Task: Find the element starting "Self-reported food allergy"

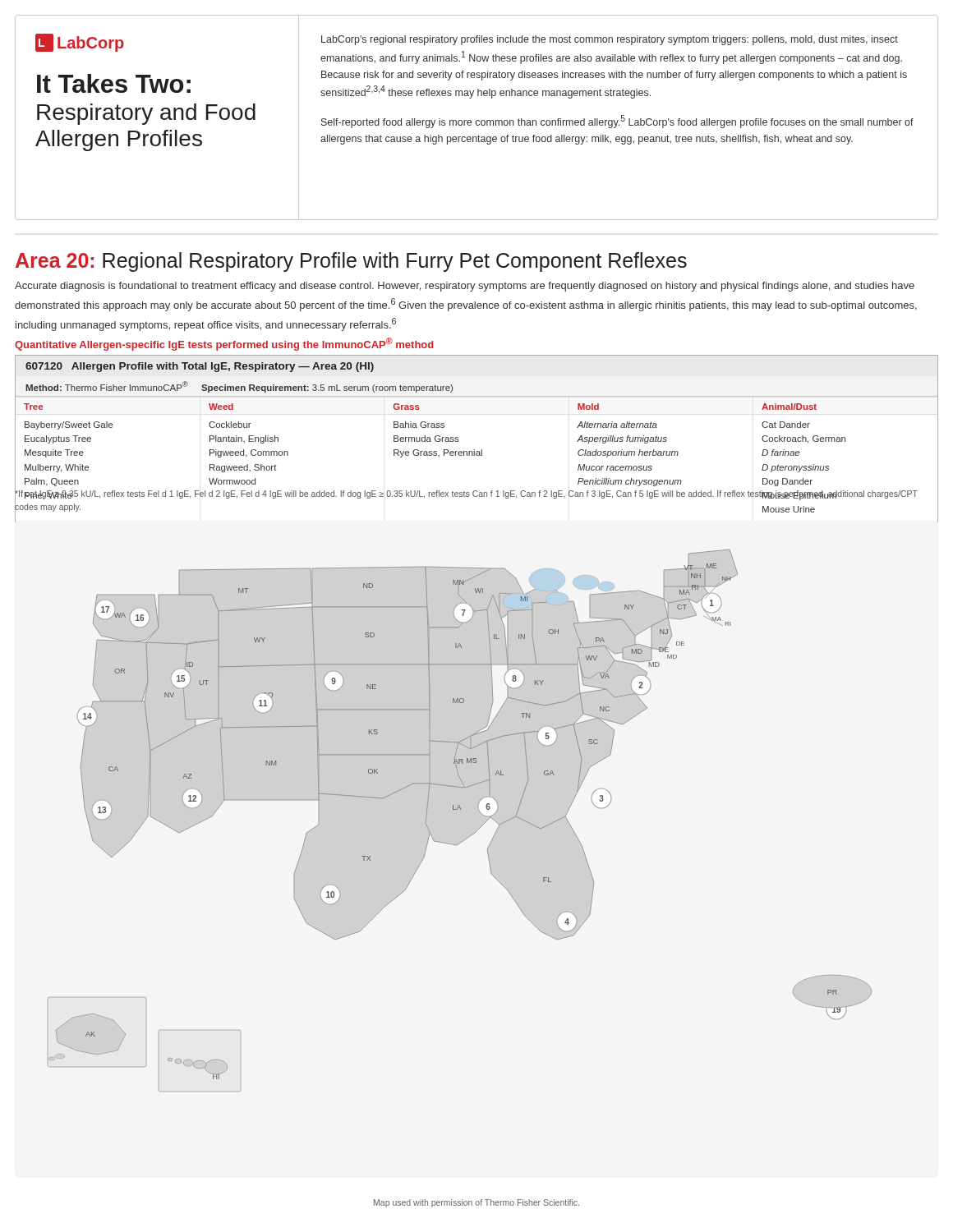Action: click(617, 130)
